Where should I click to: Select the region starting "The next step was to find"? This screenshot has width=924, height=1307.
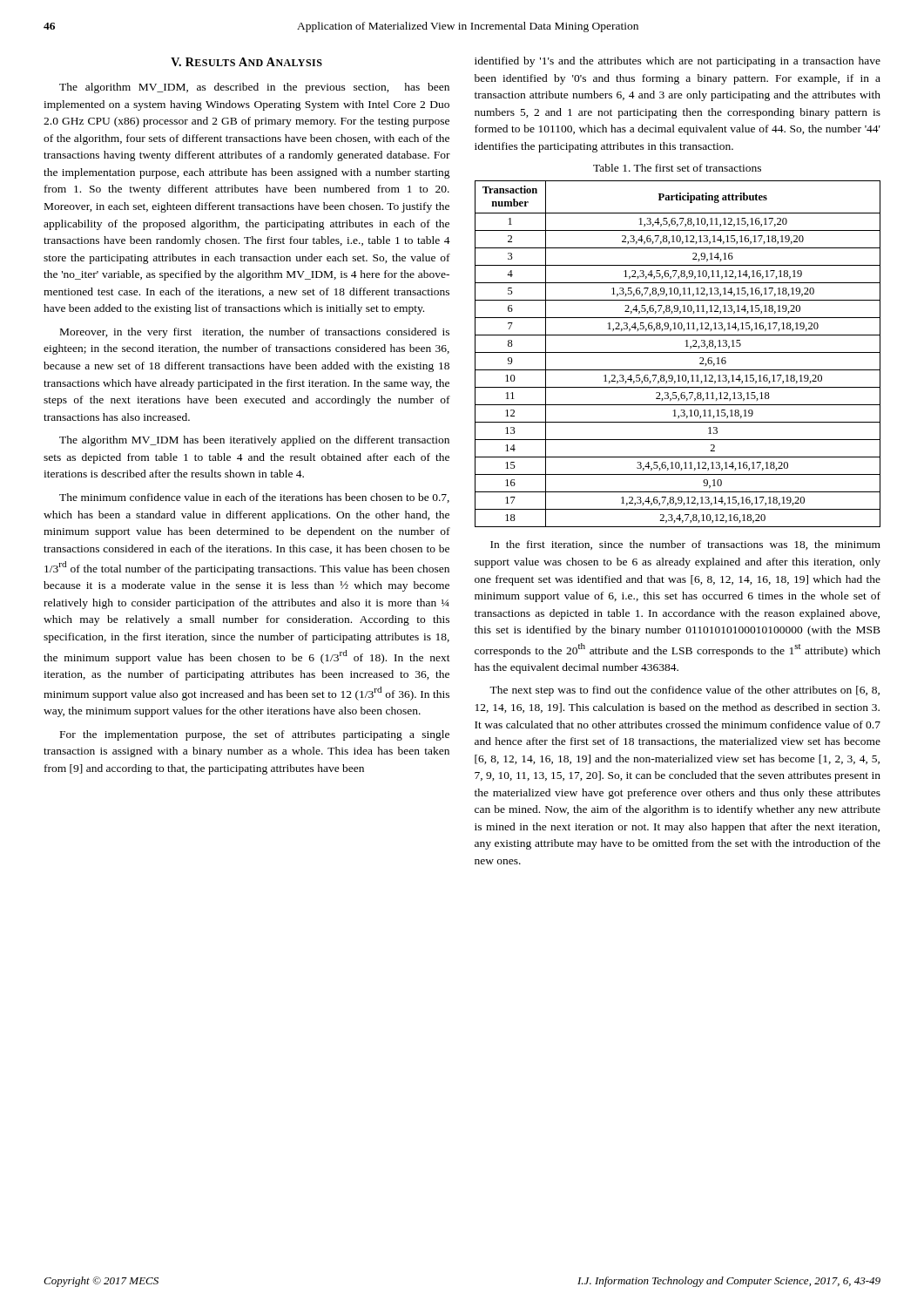pos(677,775)
